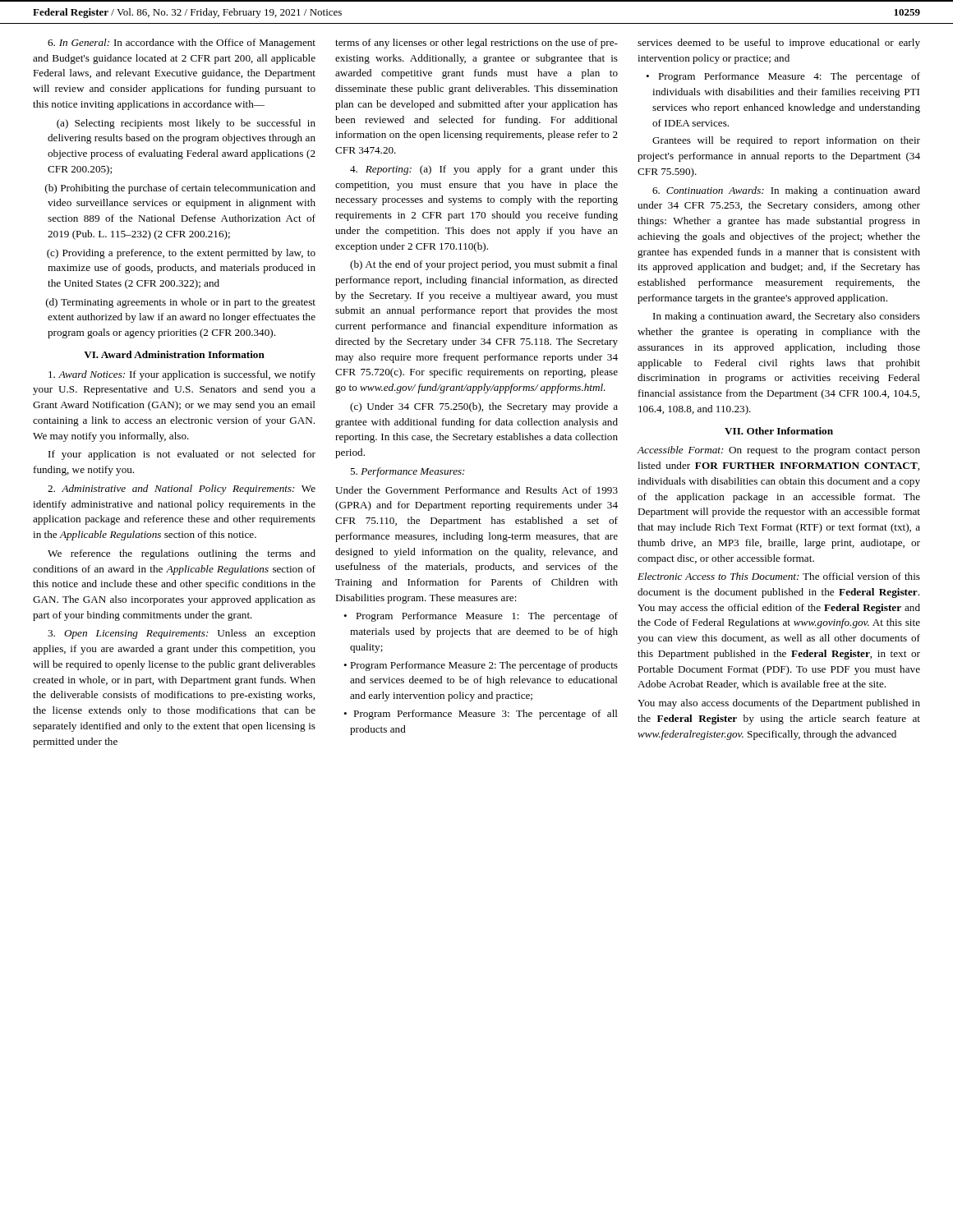Locate the block starting "Accessible Format: On request to the program contact"
953x1232 pixels.
pyautogui.click(x=779, y=592)
